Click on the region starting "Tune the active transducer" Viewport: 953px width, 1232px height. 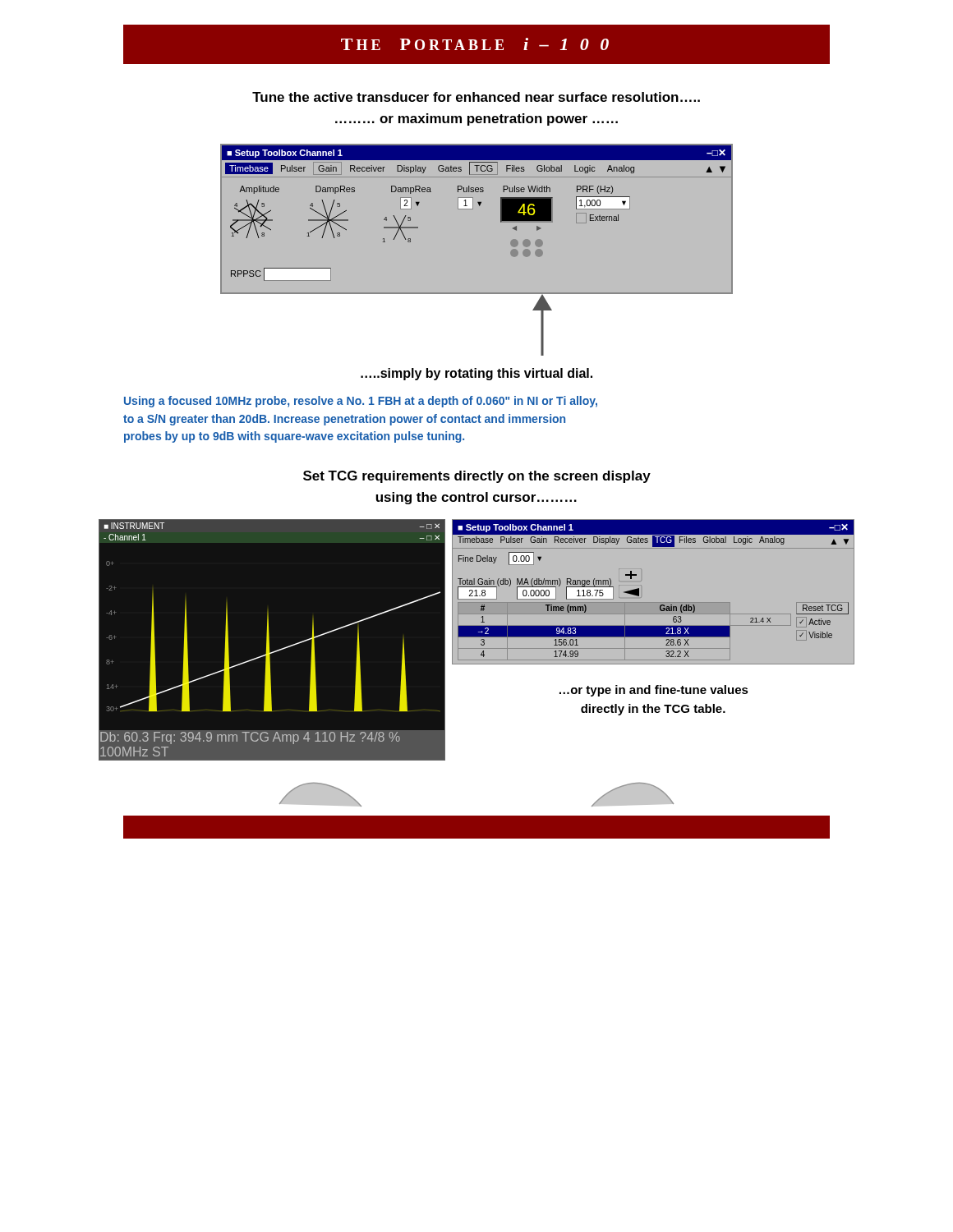coord(476,108)
